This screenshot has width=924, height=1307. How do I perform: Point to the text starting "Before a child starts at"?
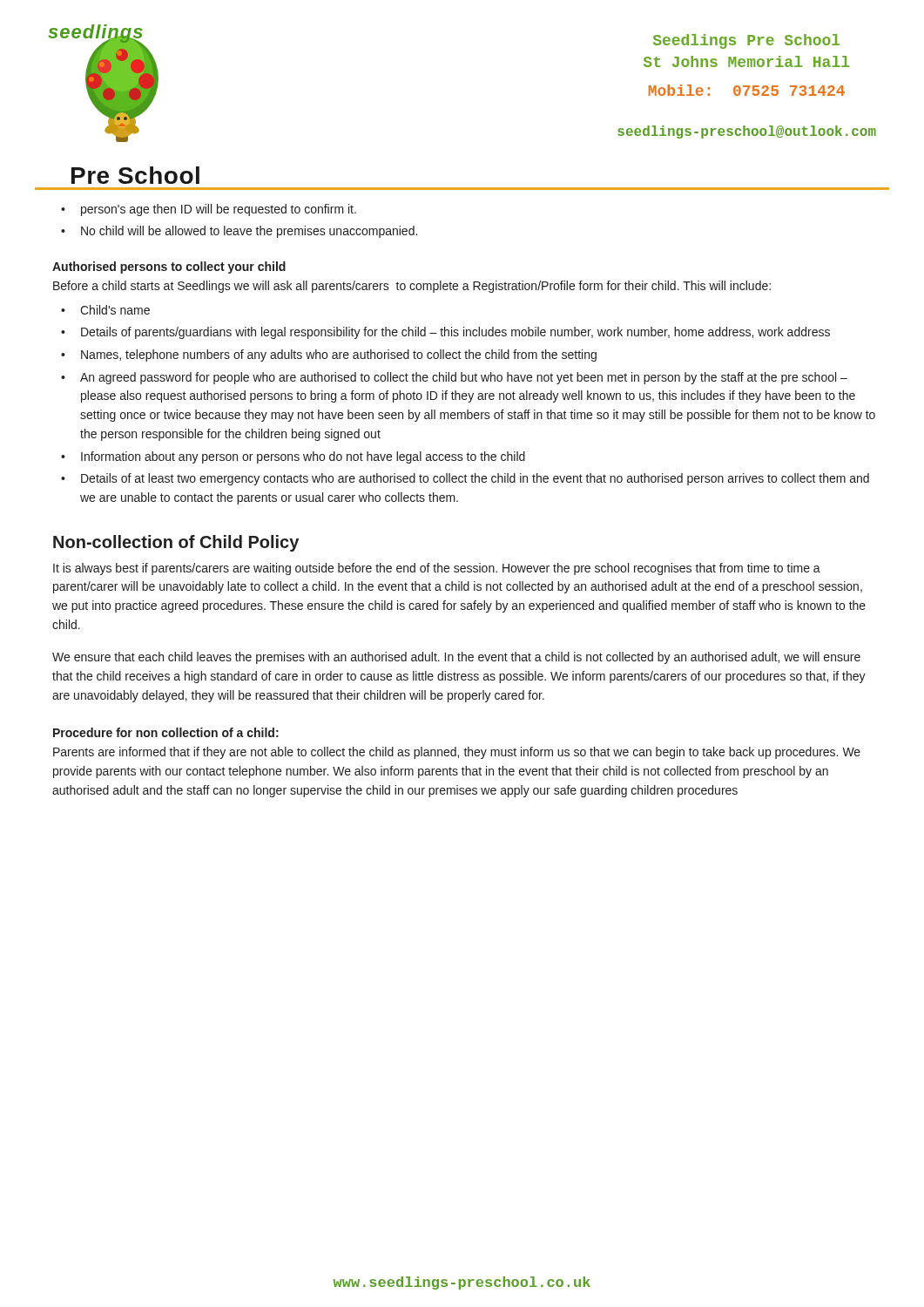point(412,286)
